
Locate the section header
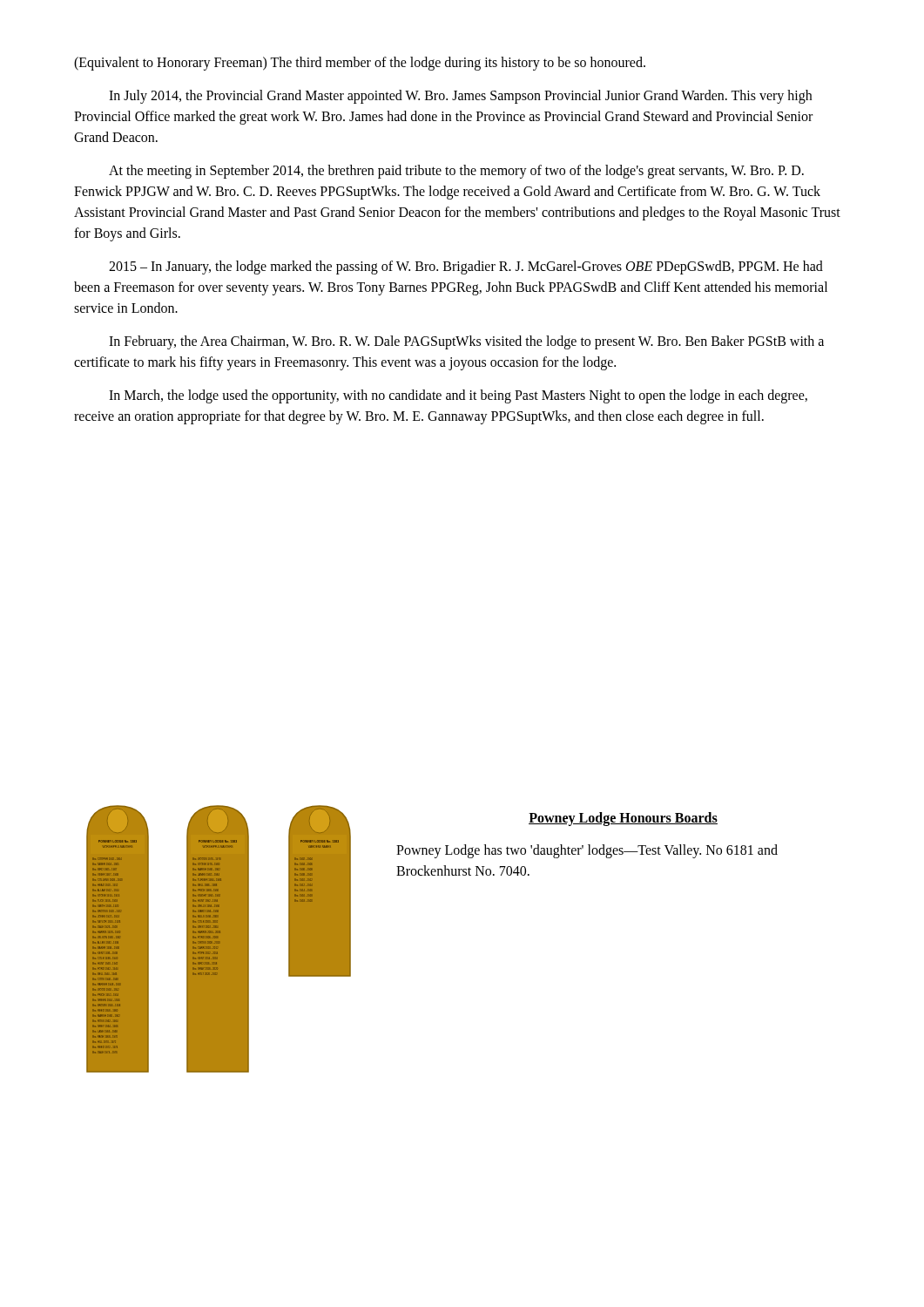coord(623,818)
